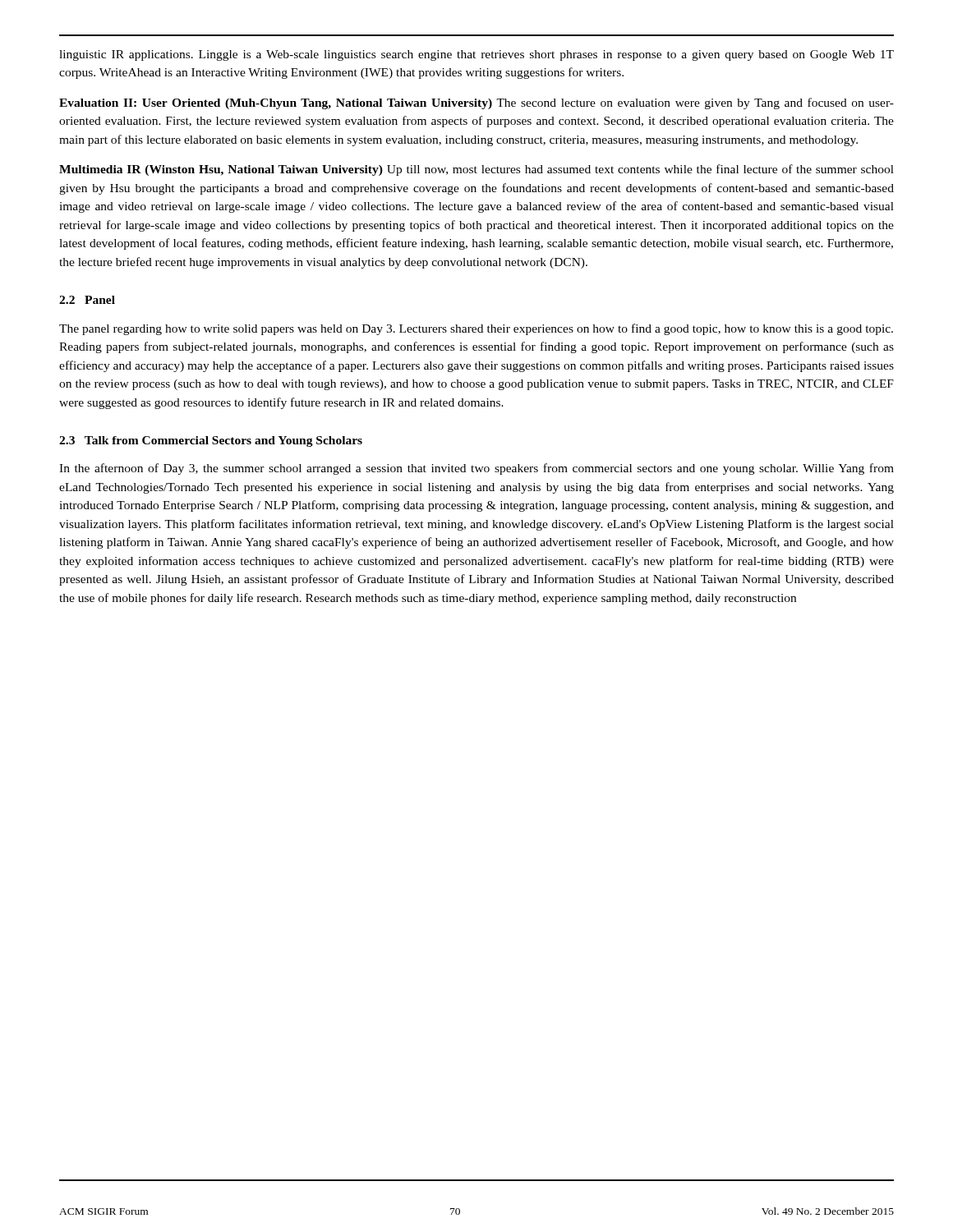Select the block starting "2.3 Talk from Commercial Sectors"
This screenshot has width=953, height=1232.
tap(211, 440)
